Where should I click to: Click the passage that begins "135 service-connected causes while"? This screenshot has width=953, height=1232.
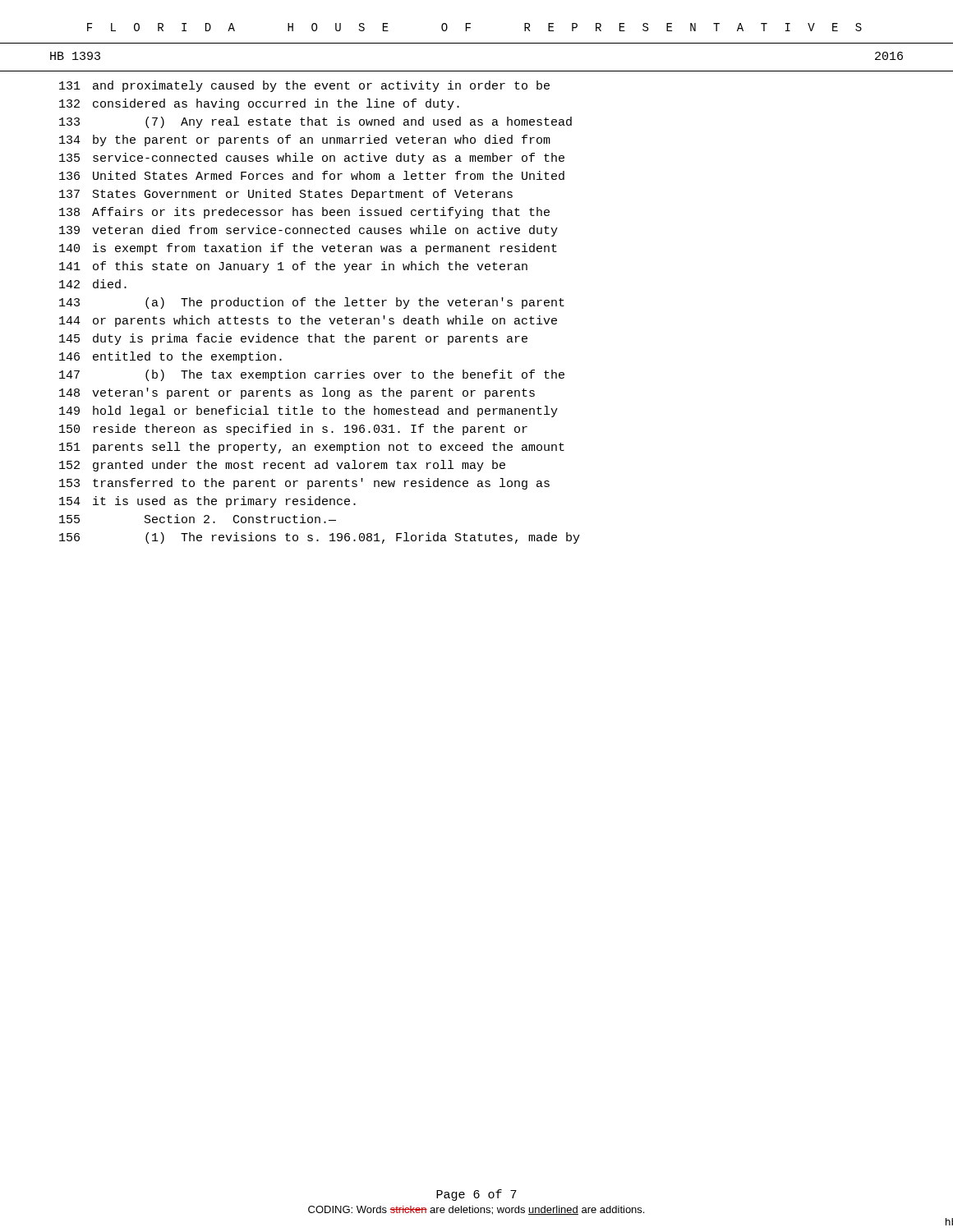point(468,159)
